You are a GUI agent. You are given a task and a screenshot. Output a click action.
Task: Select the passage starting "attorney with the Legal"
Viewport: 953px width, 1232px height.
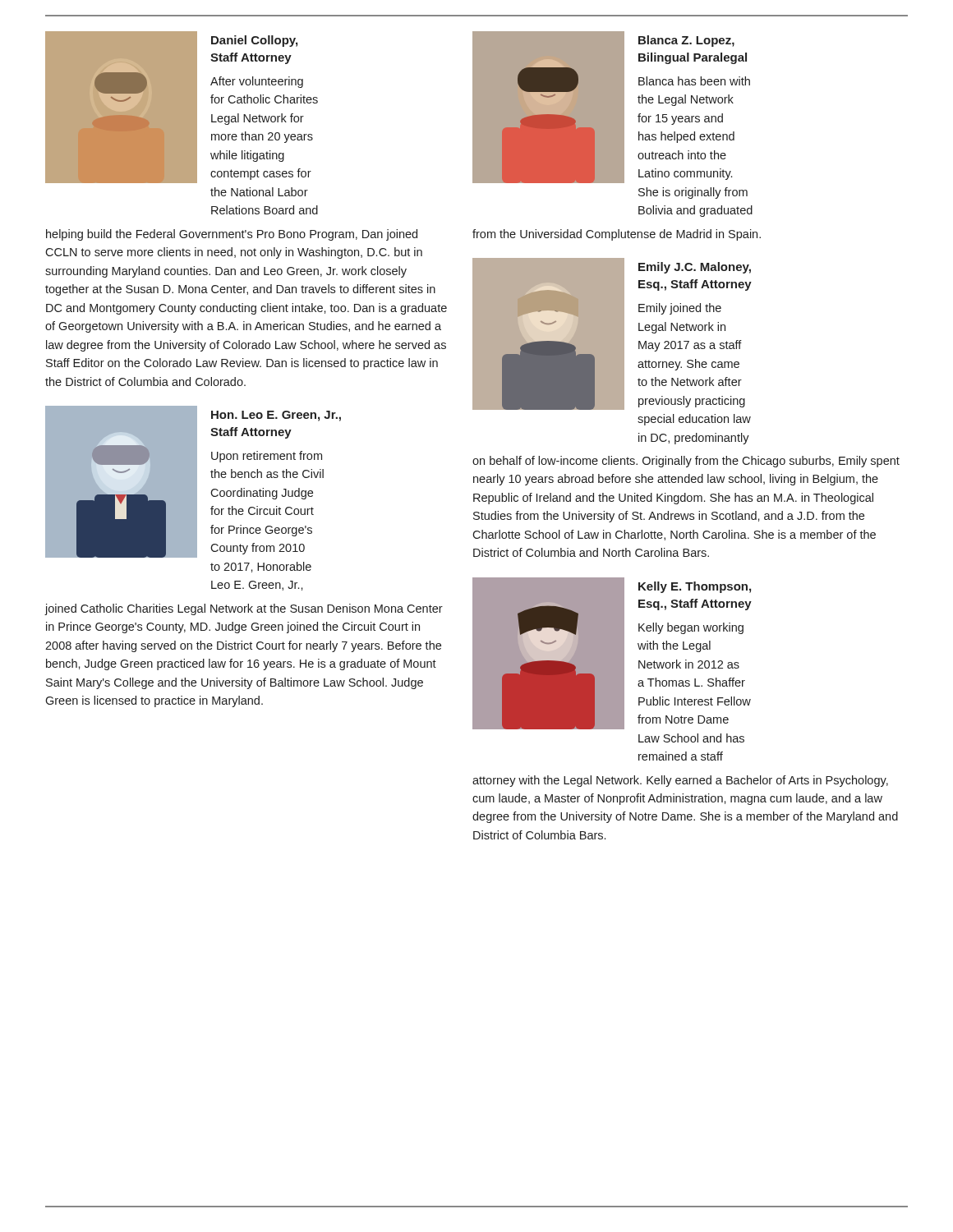(685, 808)
